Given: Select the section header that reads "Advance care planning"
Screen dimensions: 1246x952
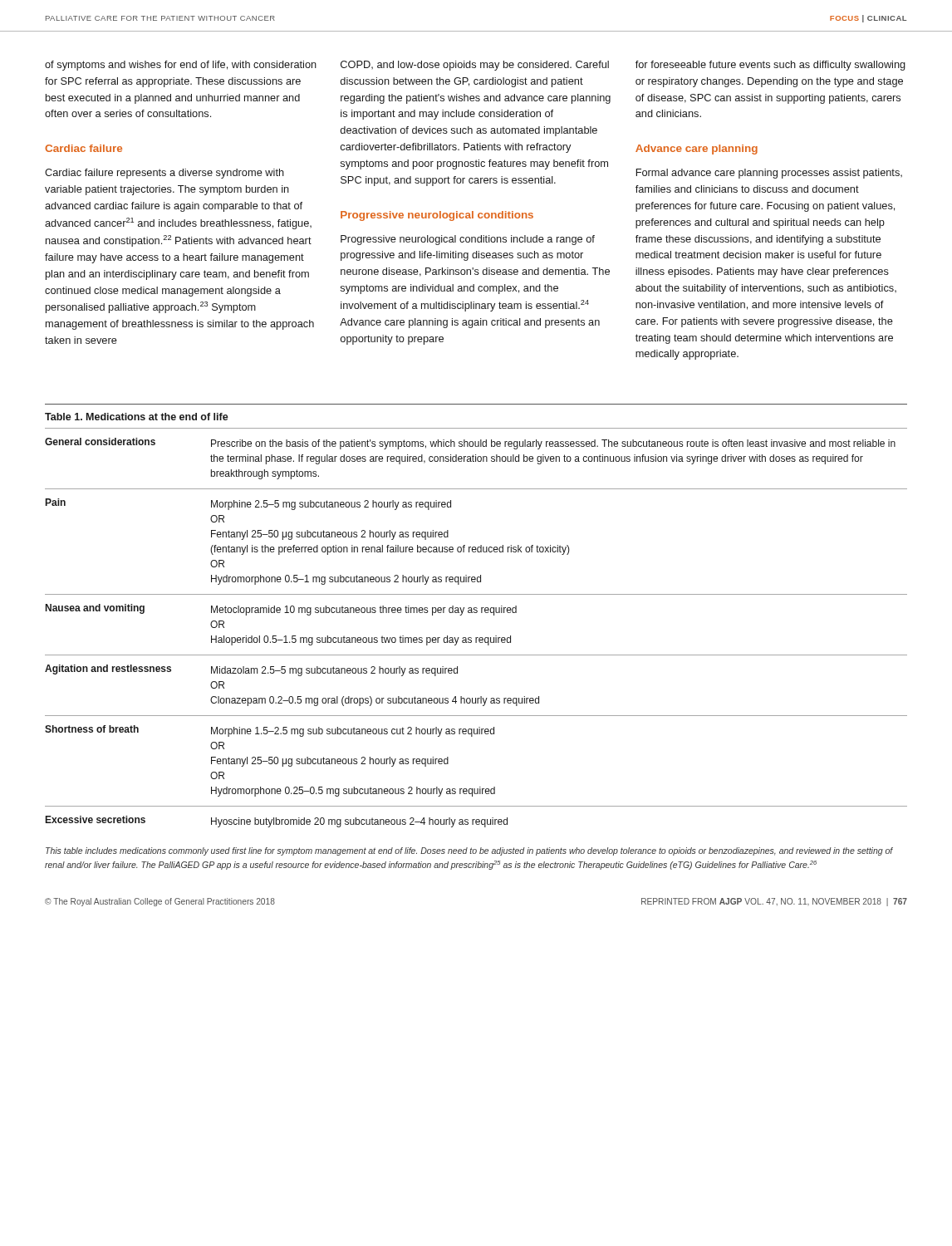Looking at the screenshot, I should (697, 149).
